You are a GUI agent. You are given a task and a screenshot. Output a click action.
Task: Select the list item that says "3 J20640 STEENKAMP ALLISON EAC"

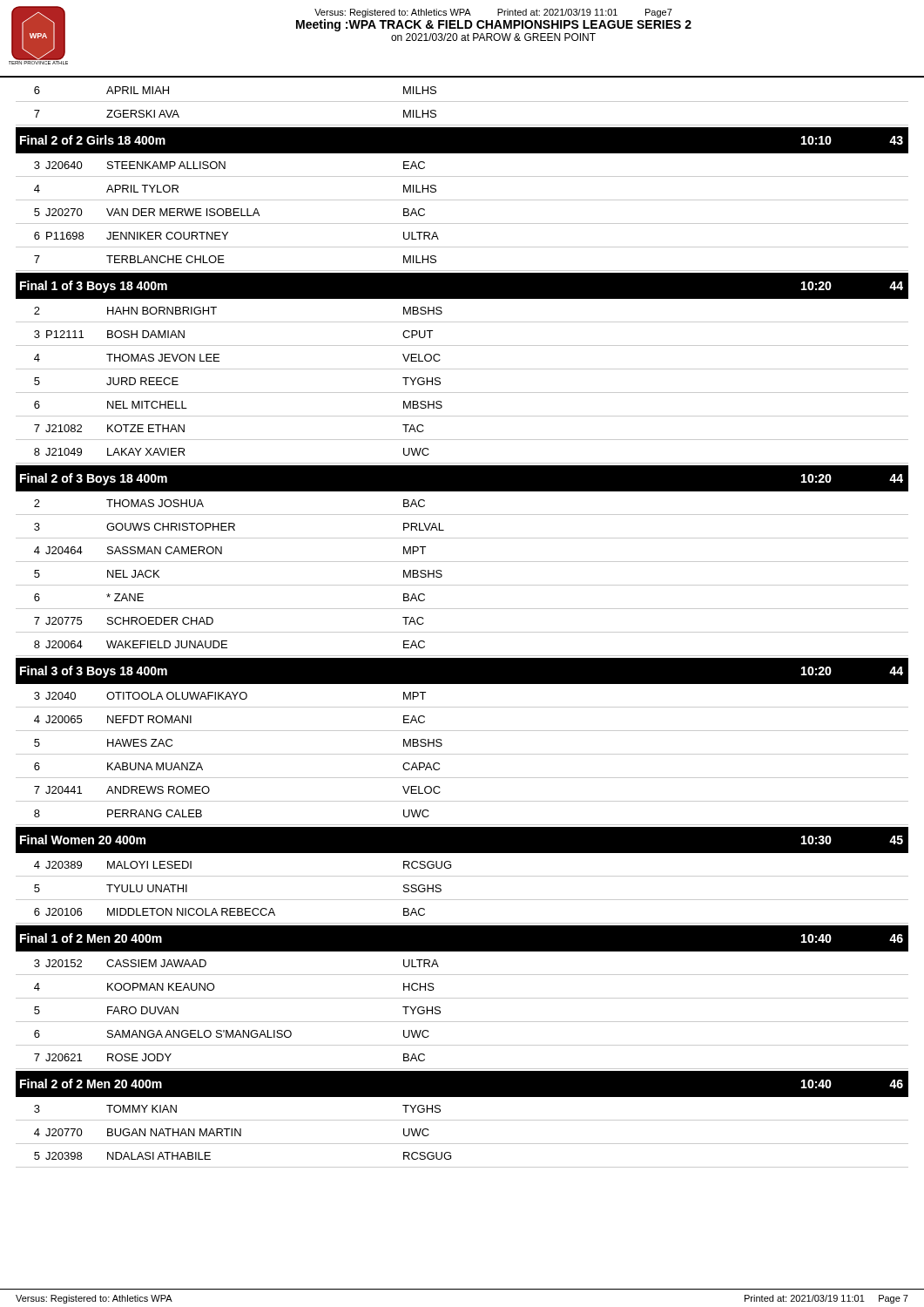pyautogui.click(x=462, y=165)
